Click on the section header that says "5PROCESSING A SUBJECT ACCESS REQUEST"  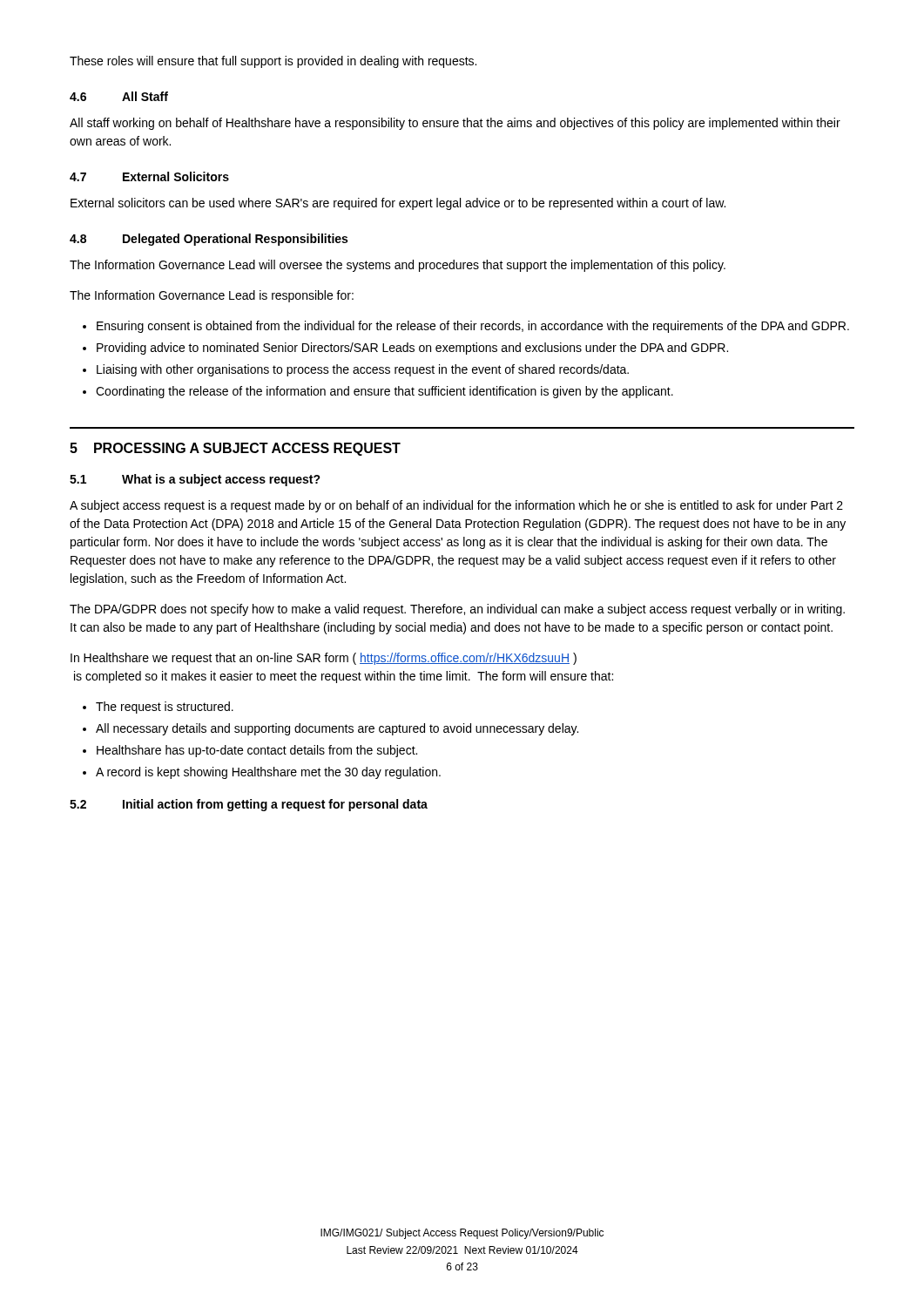235,448
